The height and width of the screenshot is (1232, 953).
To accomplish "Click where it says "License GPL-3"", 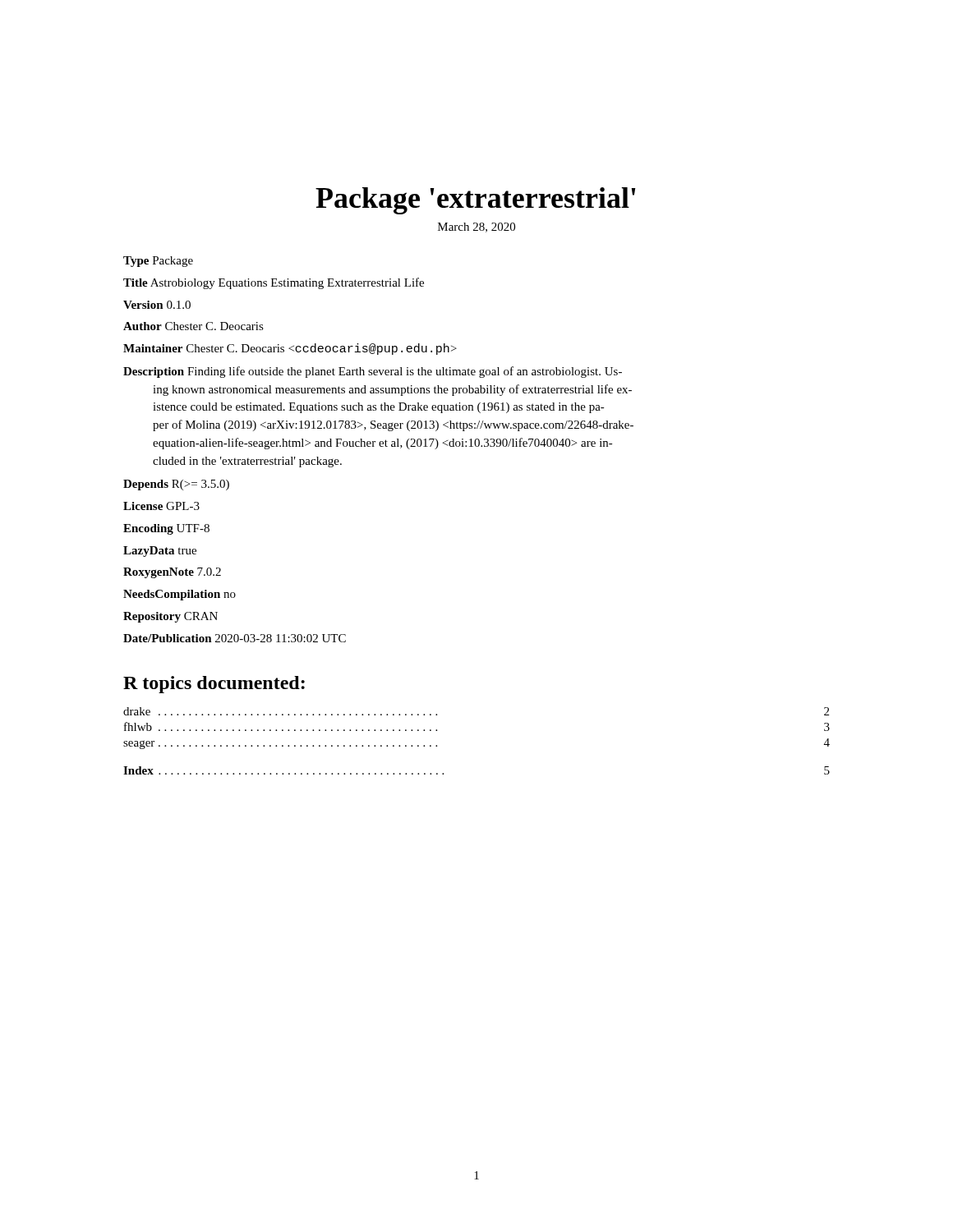I will click(x=161, y=506).
